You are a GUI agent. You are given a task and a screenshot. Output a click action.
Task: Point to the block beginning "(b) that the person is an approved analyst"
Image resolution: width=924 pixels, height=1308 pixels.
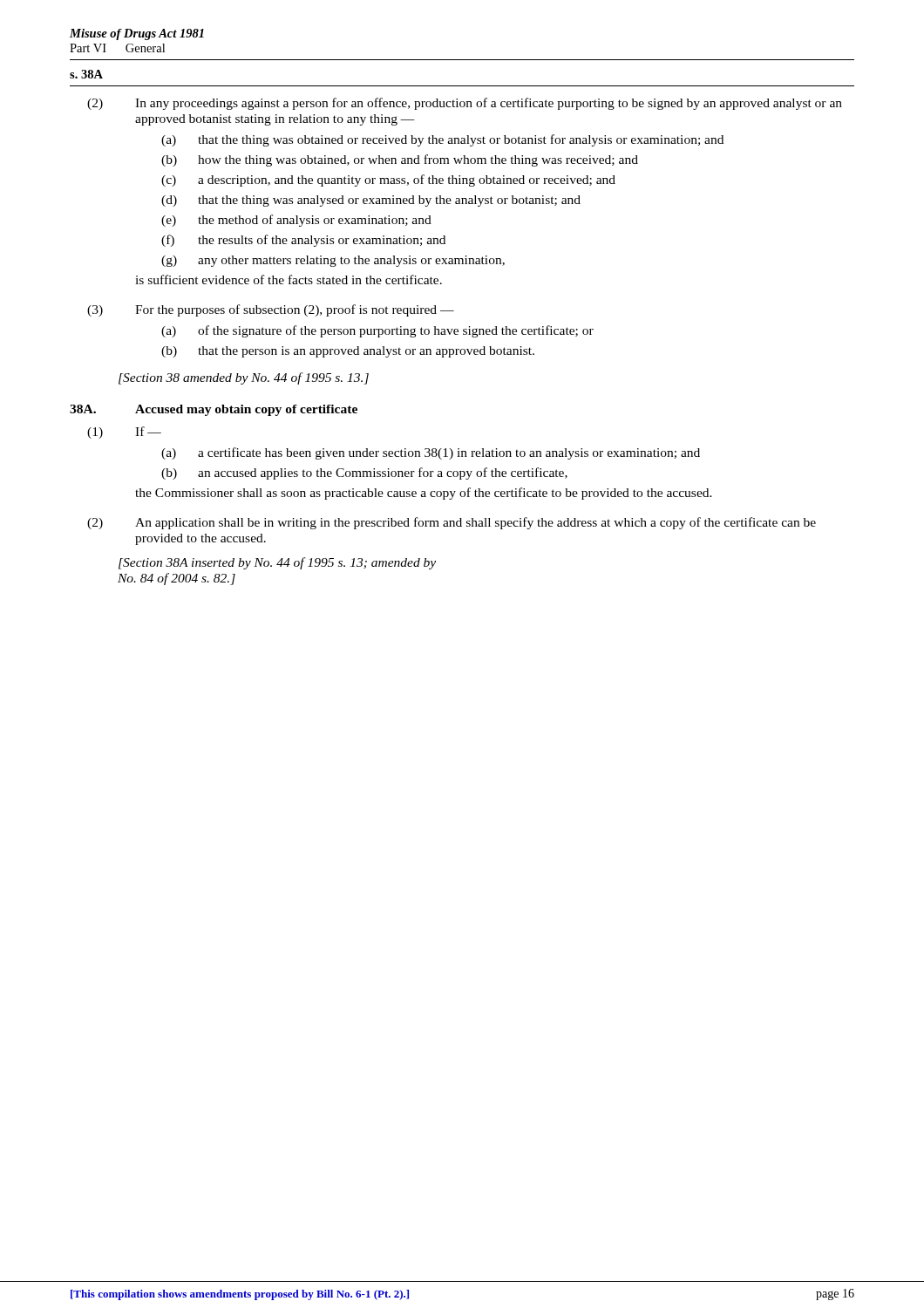click(495, 351)
